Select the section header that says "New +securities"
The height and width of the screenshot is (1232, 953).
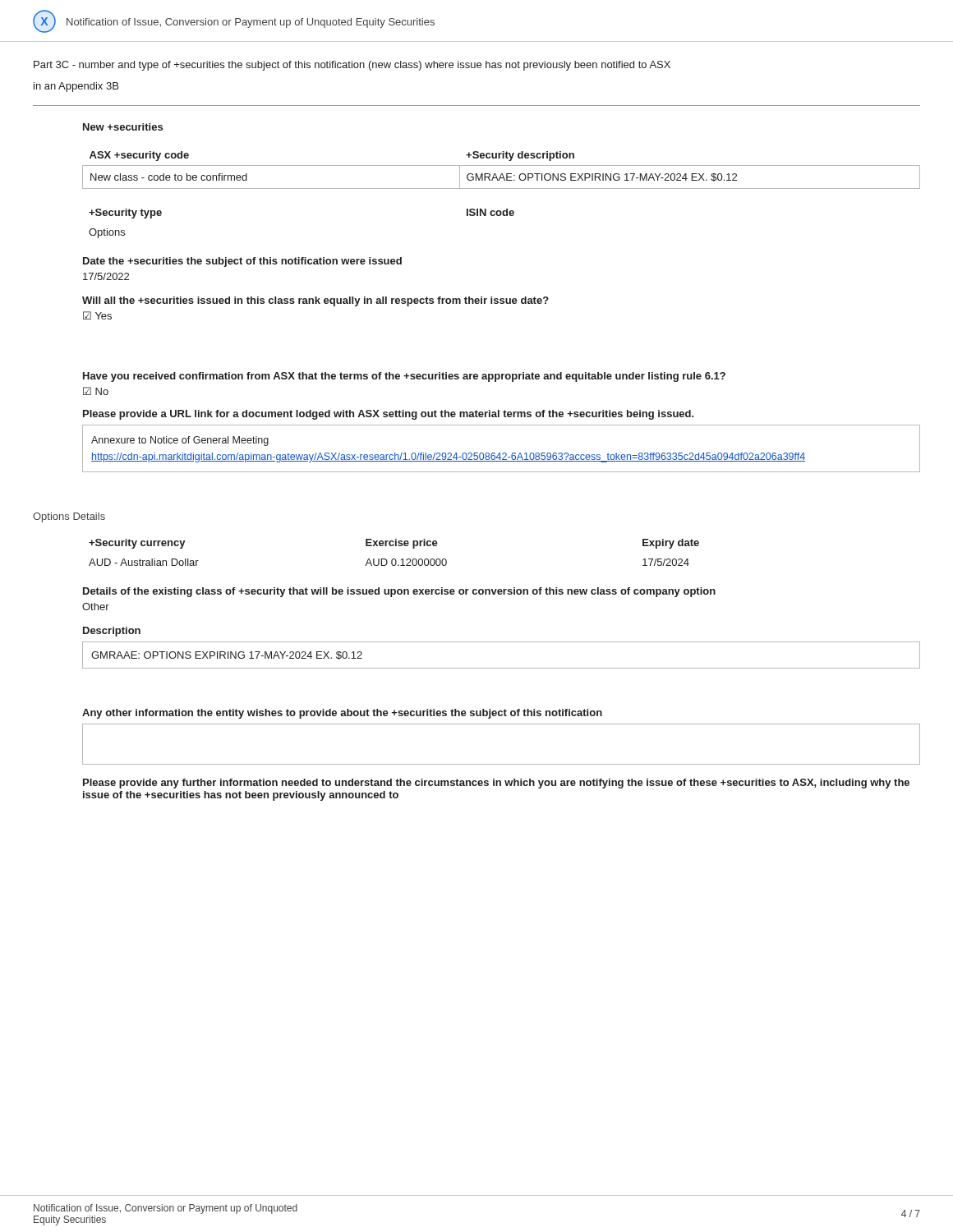coord(123,127)
